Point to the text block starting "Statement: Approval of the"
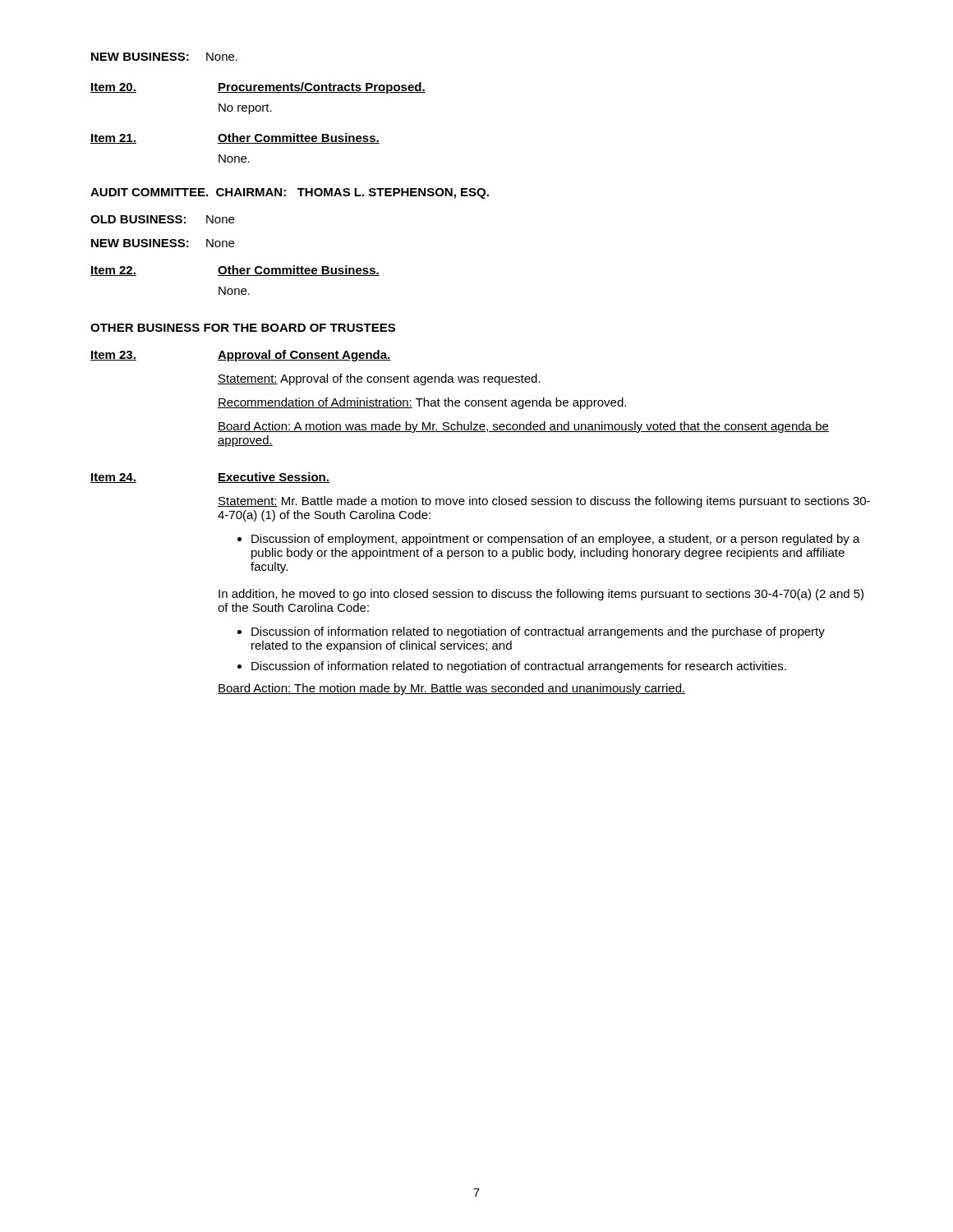This screenshot has height=1232, width=953. (379, 378)
